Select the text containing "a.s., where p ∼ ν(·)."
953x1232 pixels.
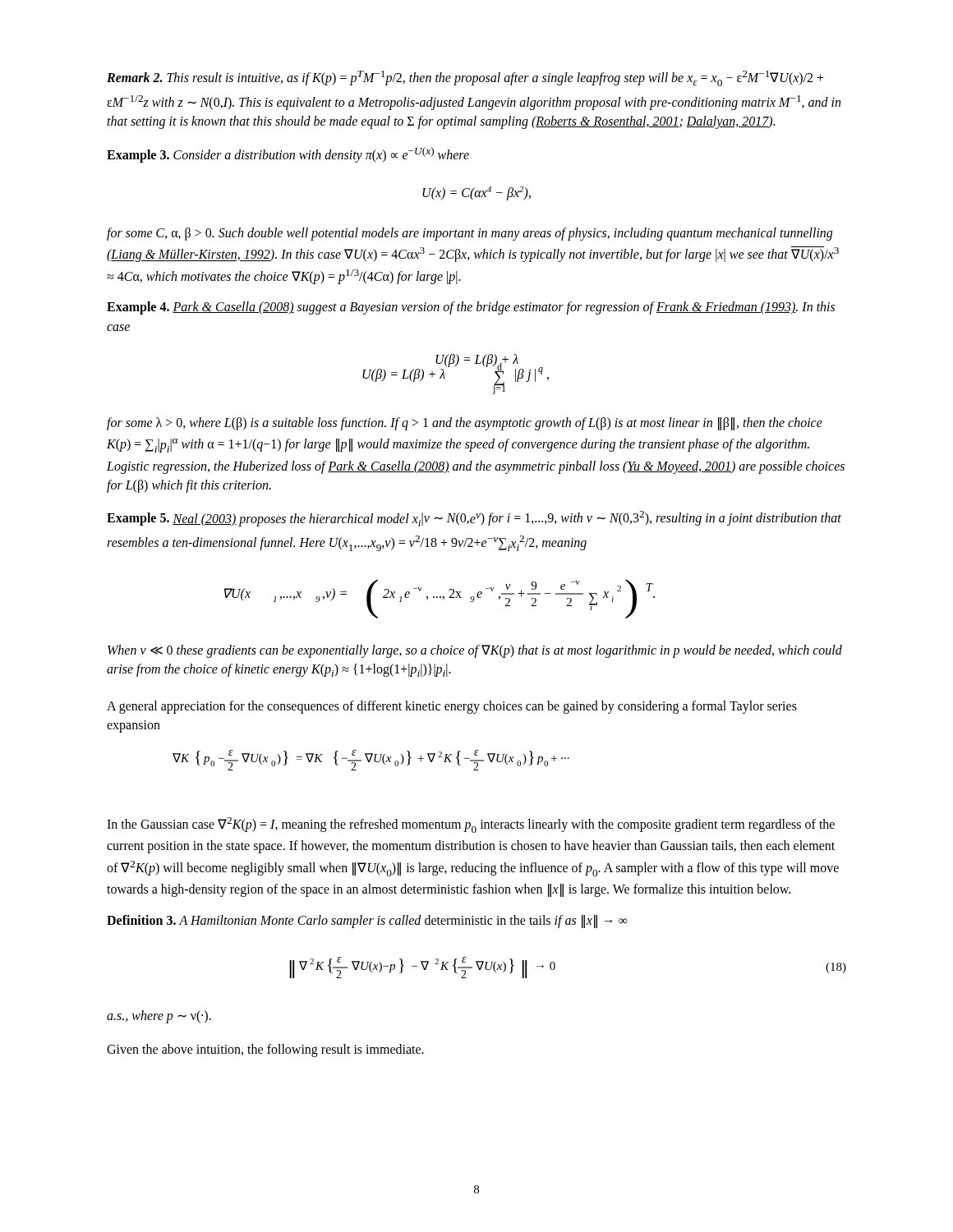coord(159,1015)
